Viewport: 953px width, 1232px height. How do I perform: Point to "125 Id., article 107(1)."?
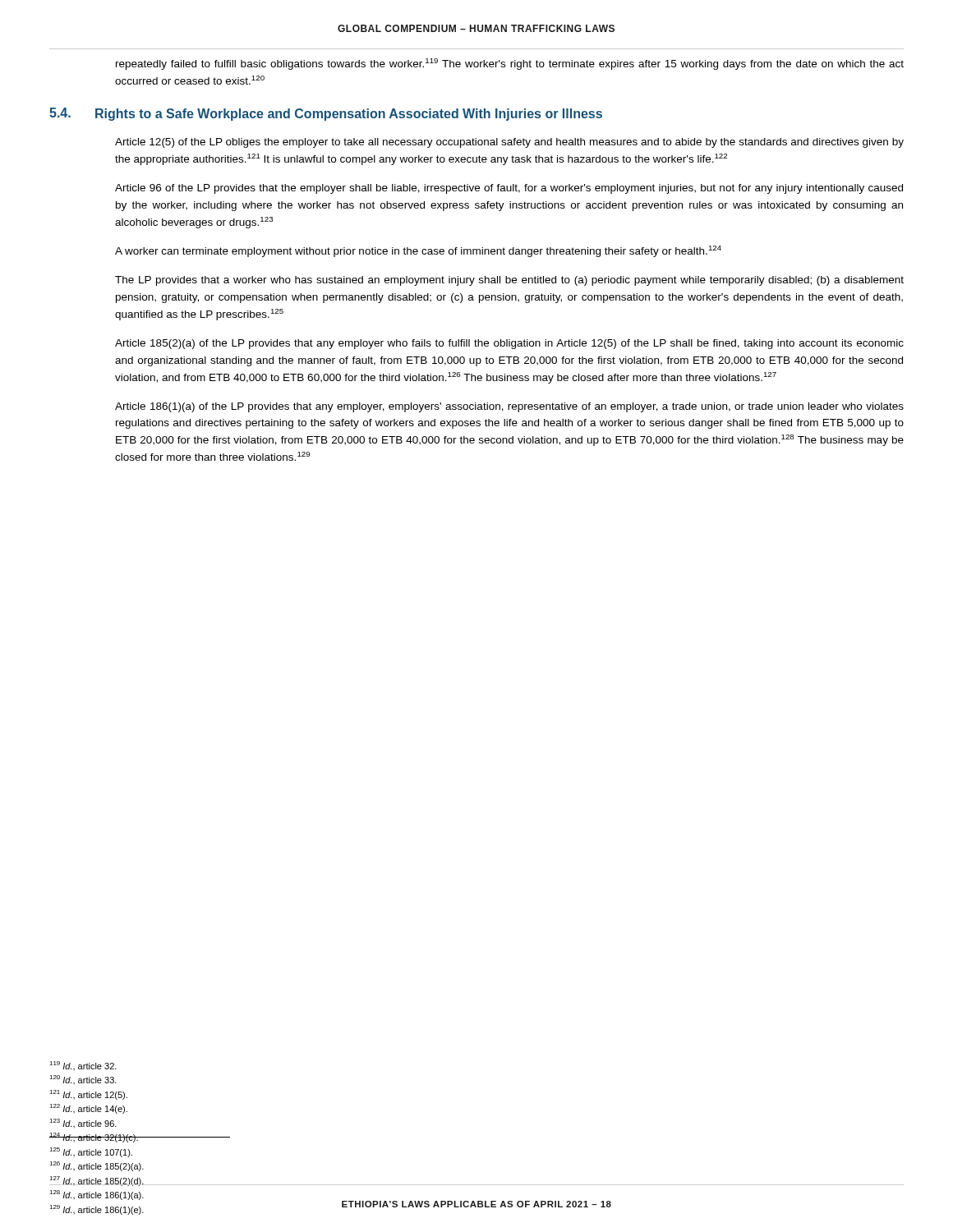click(x=91, y=1151)
